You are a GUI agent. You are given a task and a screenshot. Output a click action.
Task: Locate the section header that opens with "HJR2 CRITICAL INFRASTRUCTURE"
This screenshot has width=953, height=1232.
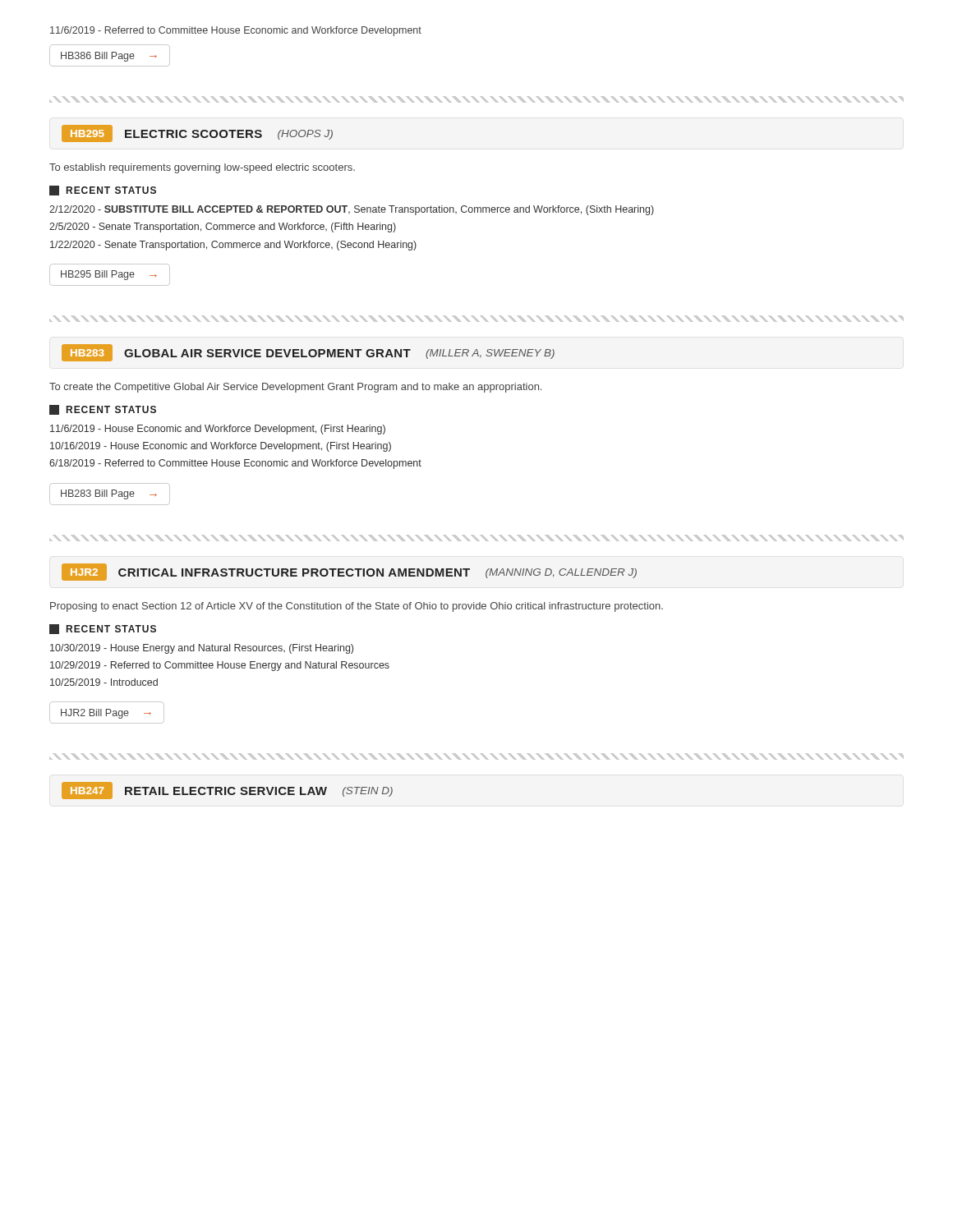476,572
